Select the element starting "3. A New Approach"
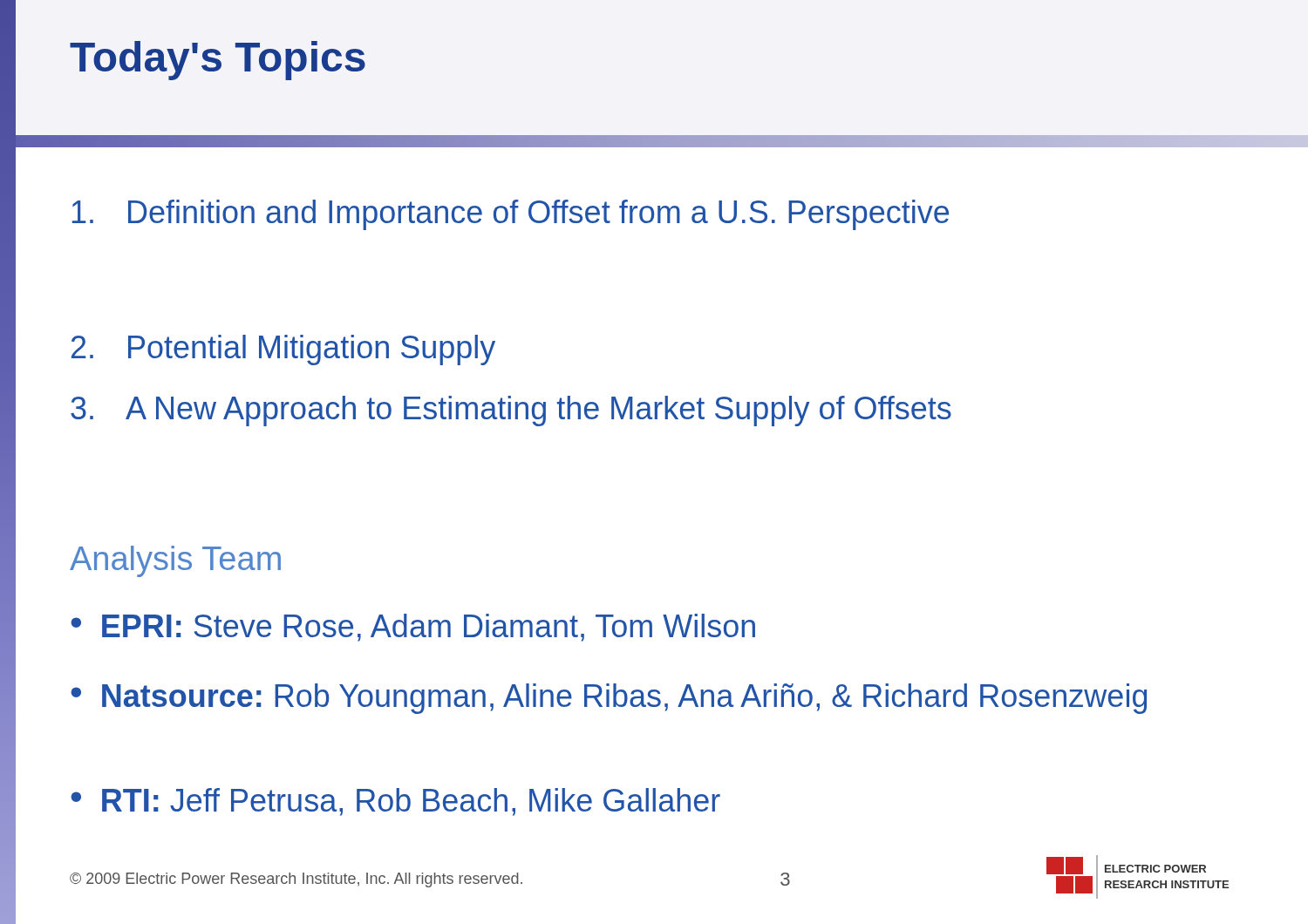The height and width of the screenshot is (924, 1308). [x=511, y=409]
